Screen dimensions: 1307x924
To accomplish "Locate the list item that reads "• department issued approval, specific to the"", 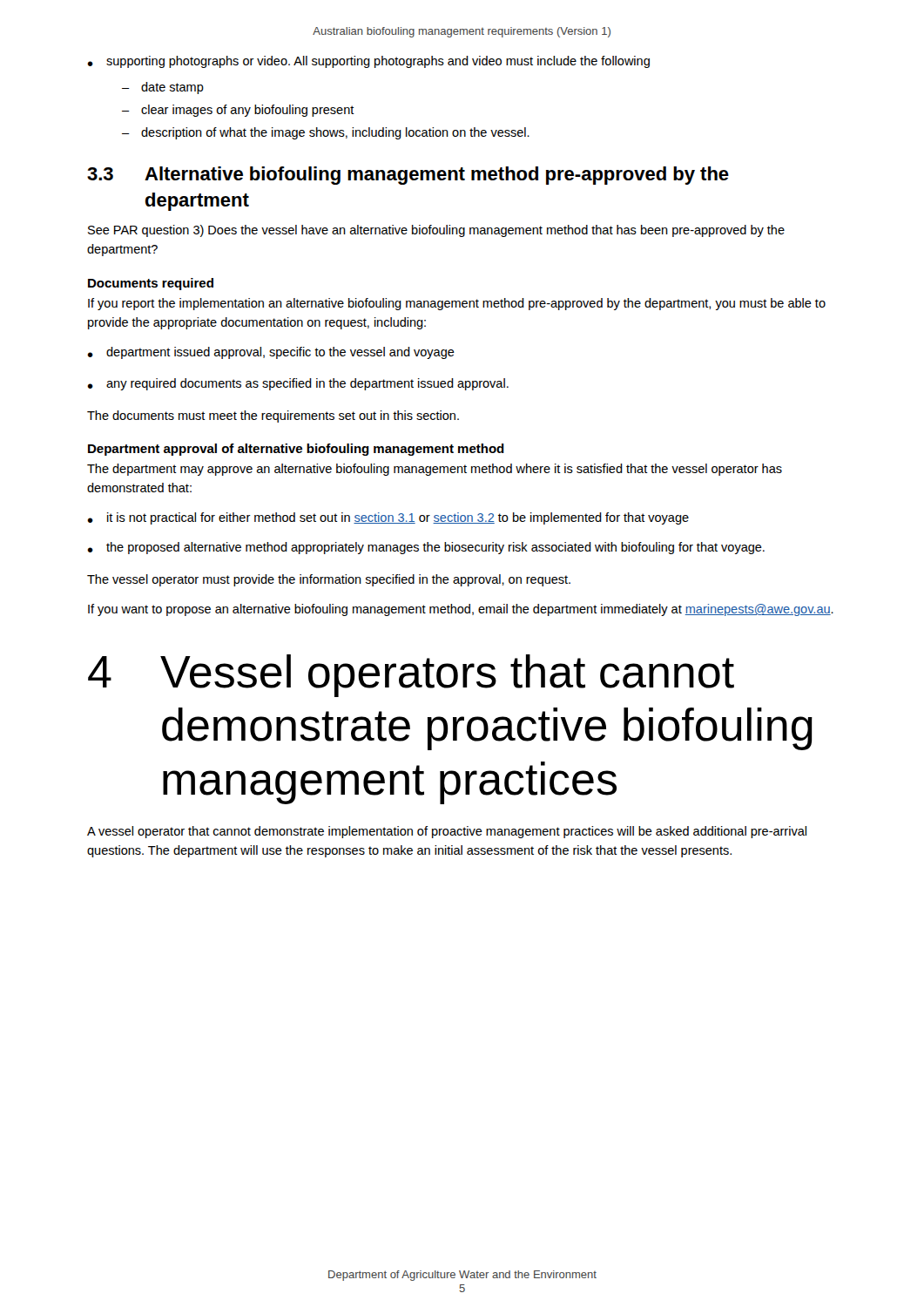I will coord(271,354).
